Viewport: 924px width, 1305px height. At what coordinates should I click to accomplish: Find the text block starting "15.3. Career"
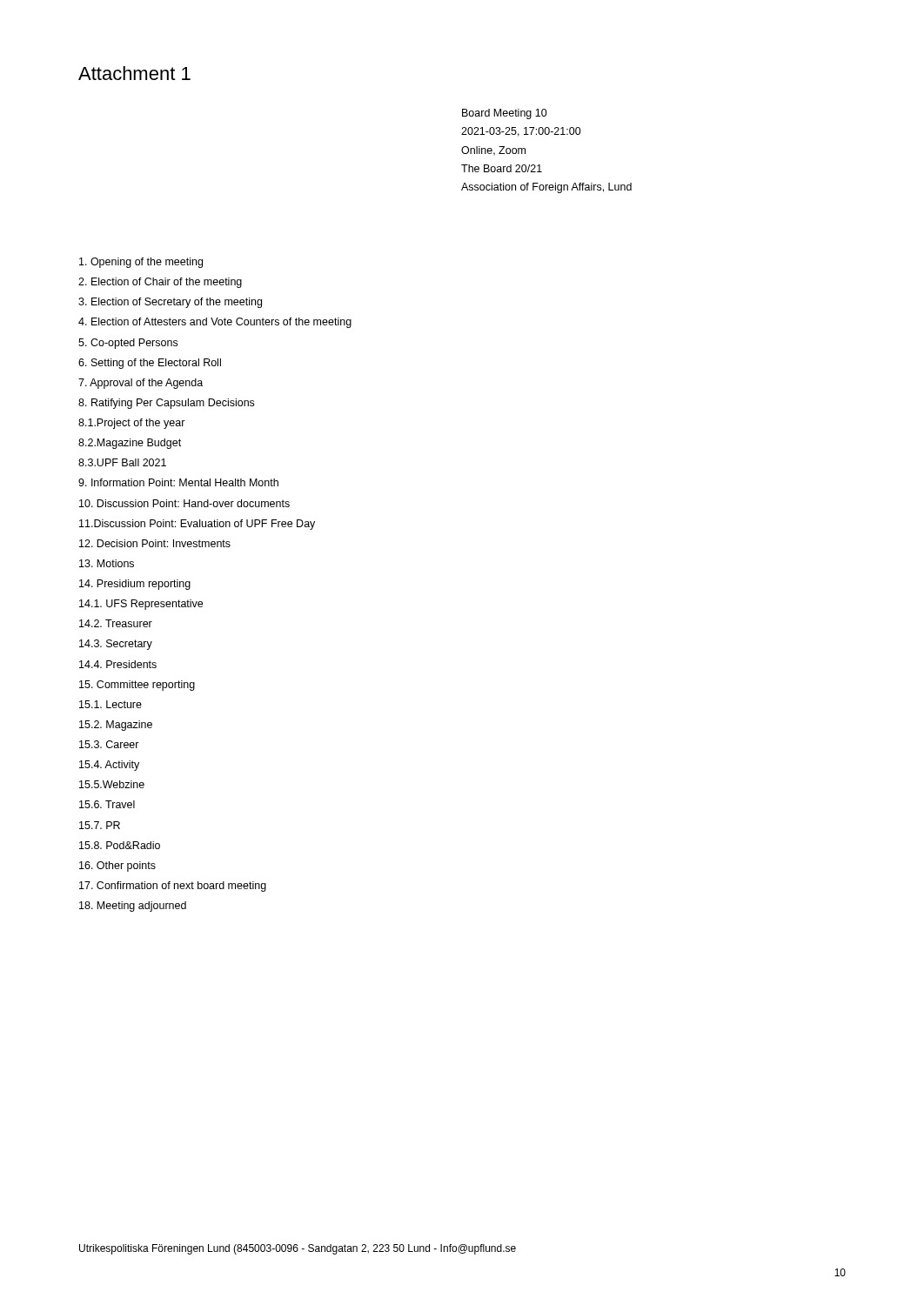pyautogui.click(x=109, y=744)
